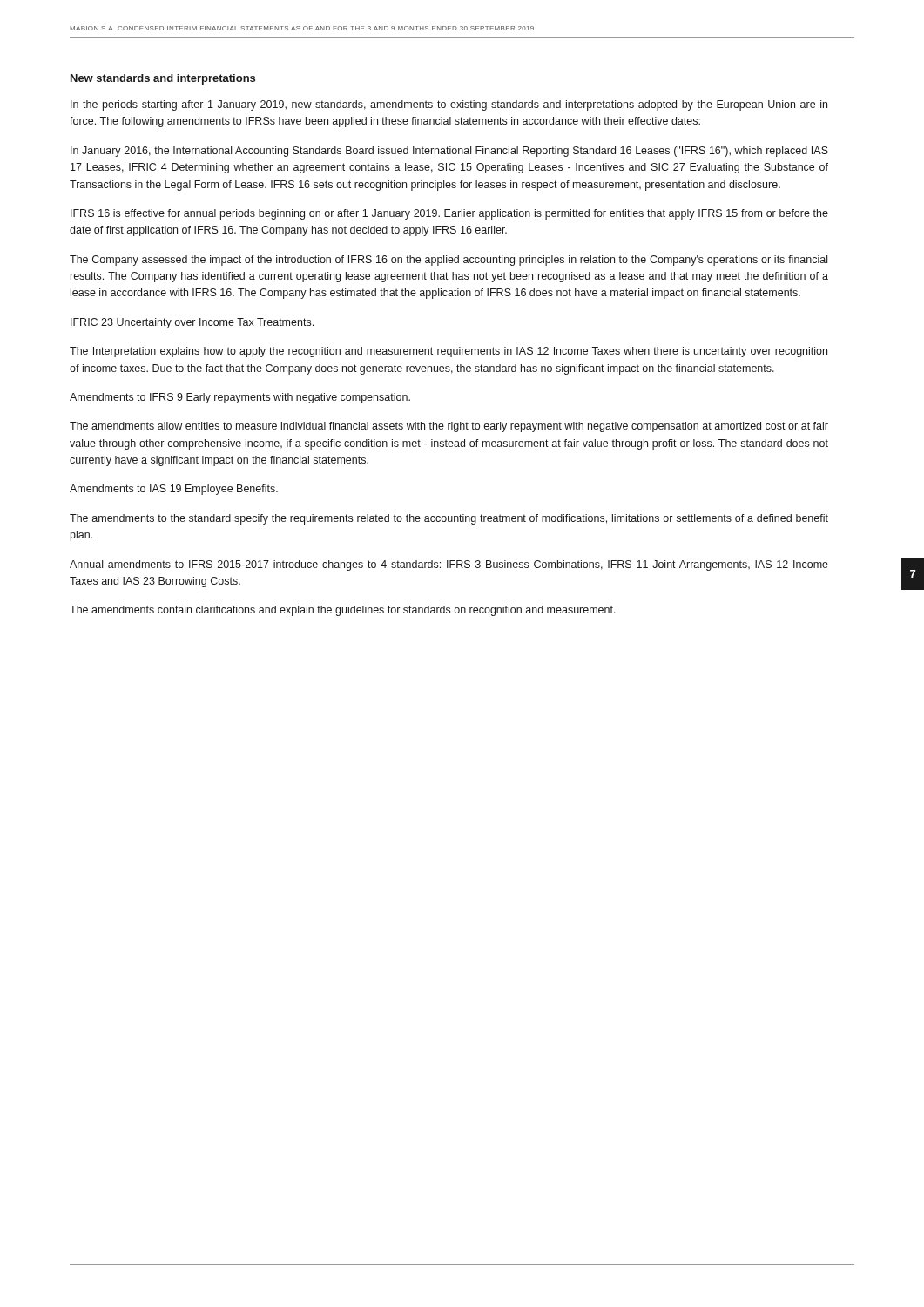Image resolution: width=924 pixels, height=1307 pixels.
Task: Locate the block of text that opens with "In the periods starting after 1 January 2019,"
Action: pyautogui.click(x=449, y=113)
